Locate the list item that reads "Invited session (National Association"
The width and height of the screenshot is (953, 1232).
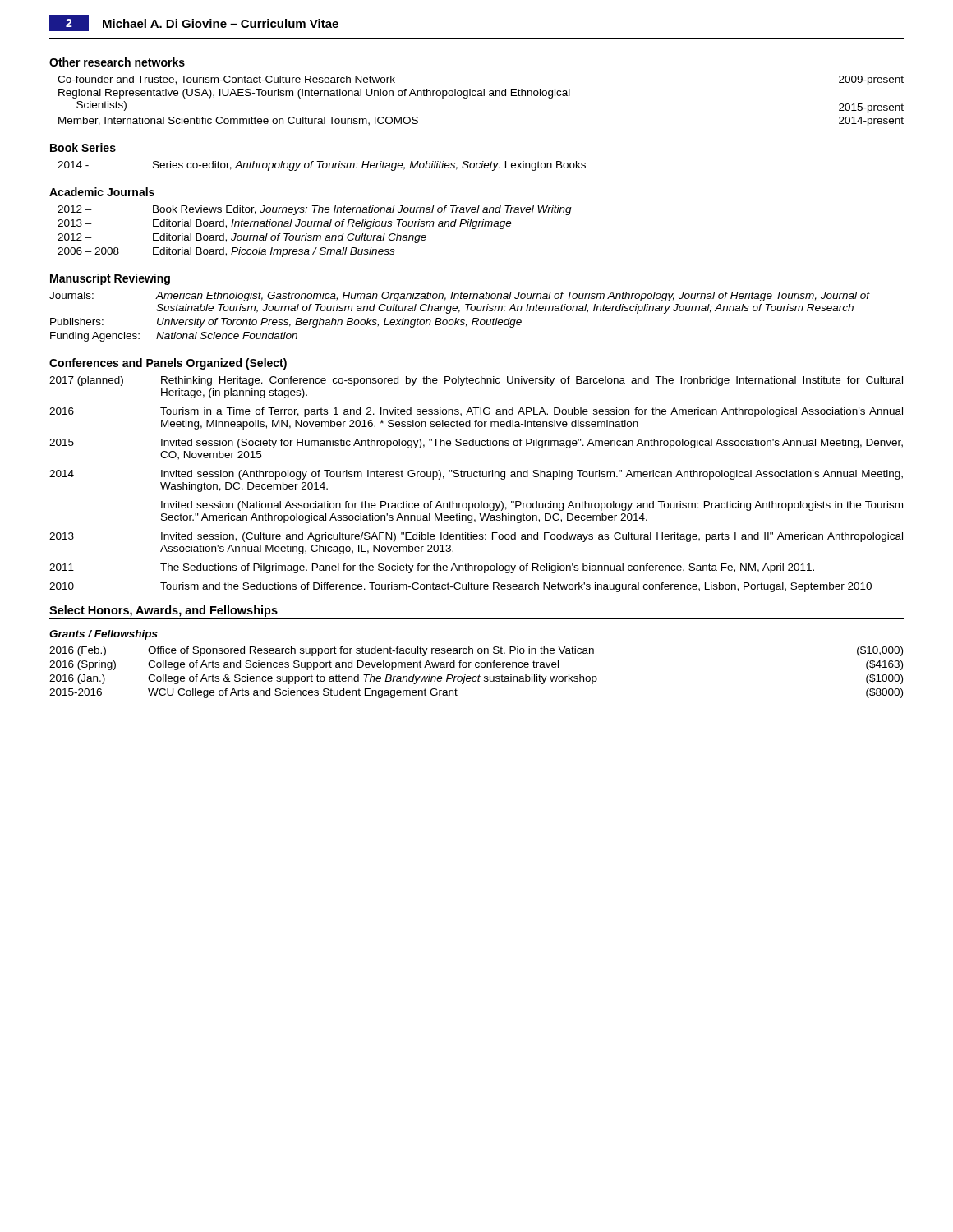pos(476,514)
